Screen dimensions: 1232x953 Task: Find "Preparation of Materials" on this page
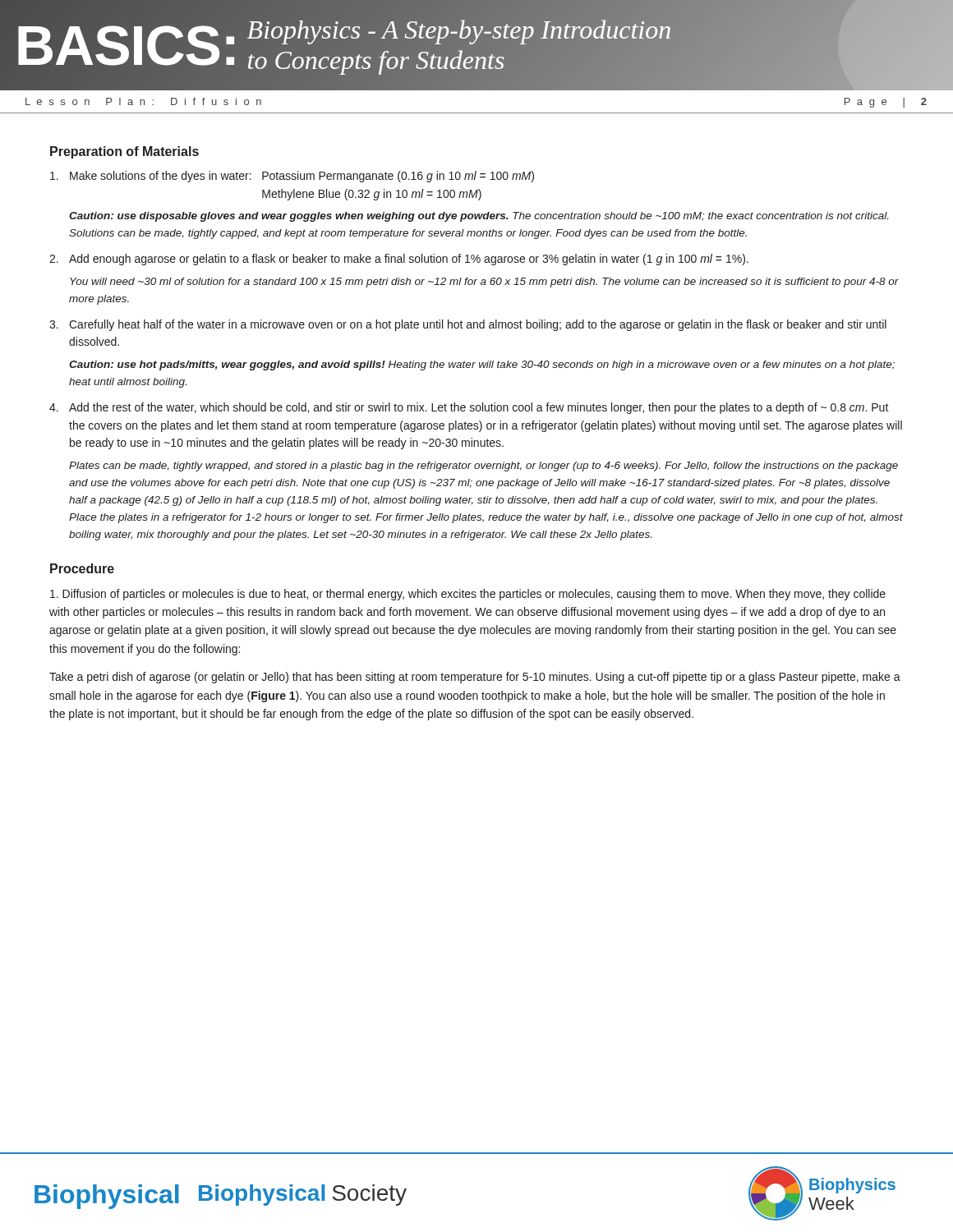pos(124,152)
